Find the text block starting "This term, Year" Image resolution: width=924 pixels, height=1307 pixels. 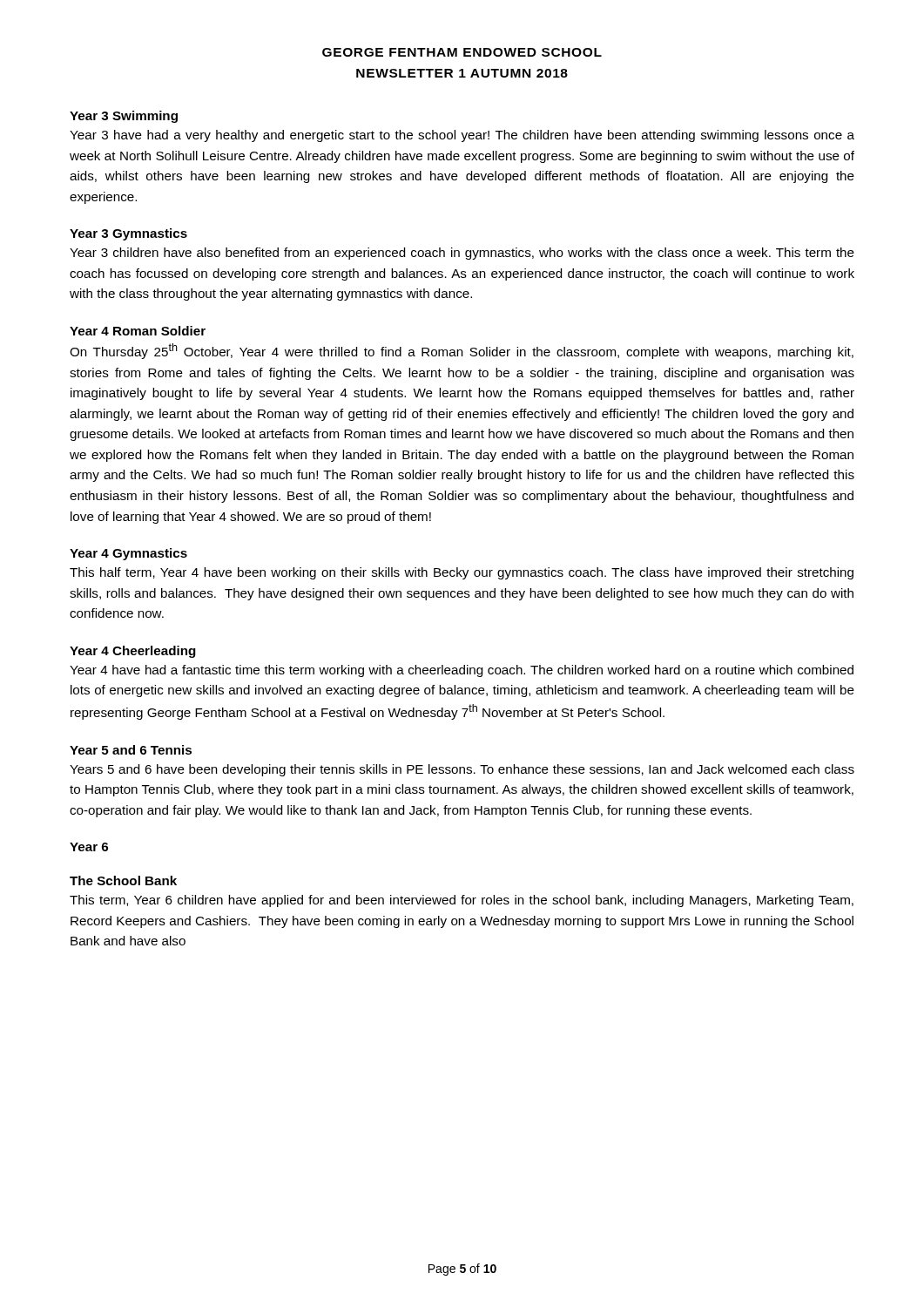coord(462,920)
